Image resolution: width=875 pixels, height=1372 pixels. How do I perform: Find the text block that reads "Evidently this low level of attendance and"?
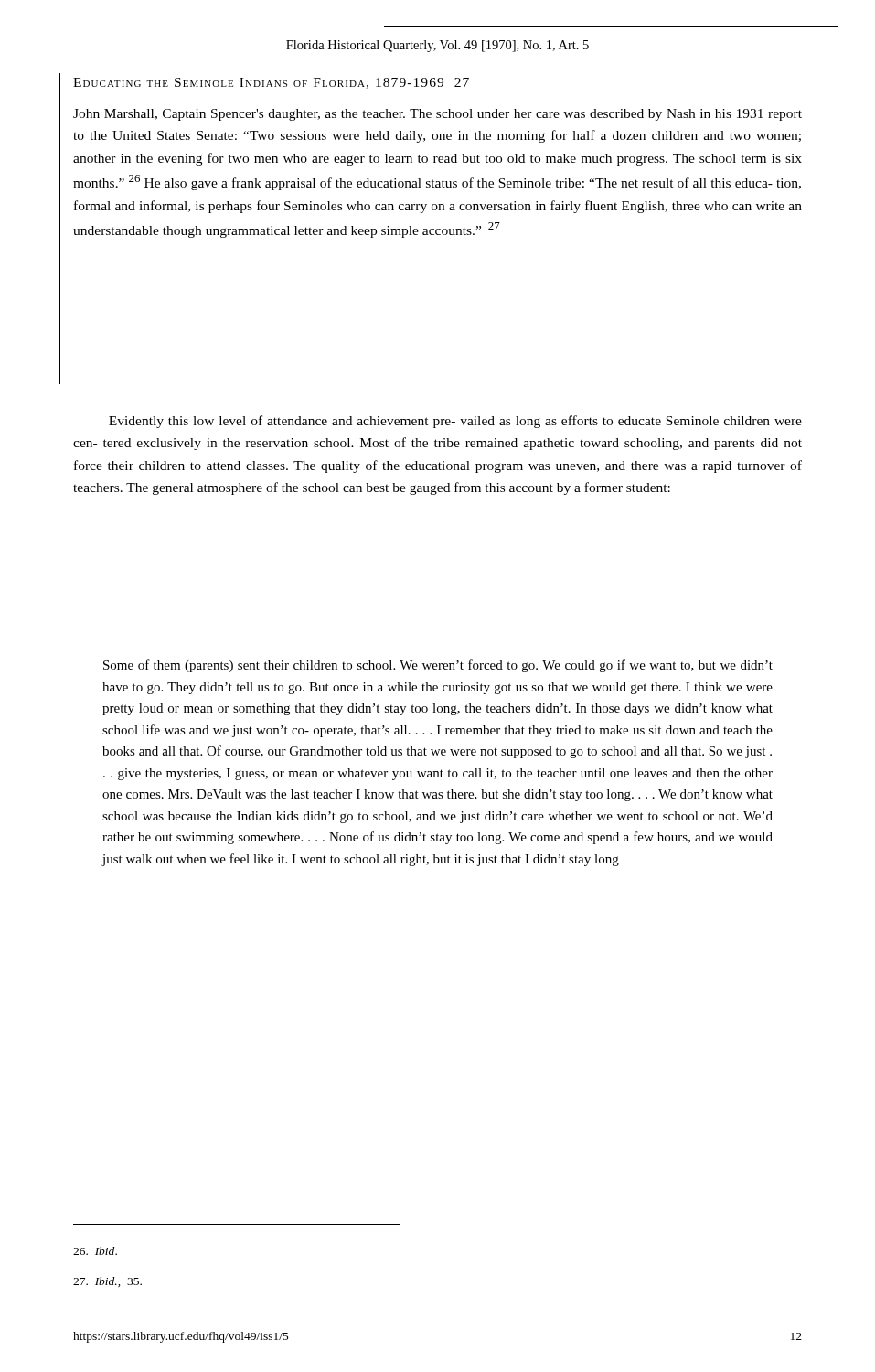pyautogui.click(x=438, y=454)
